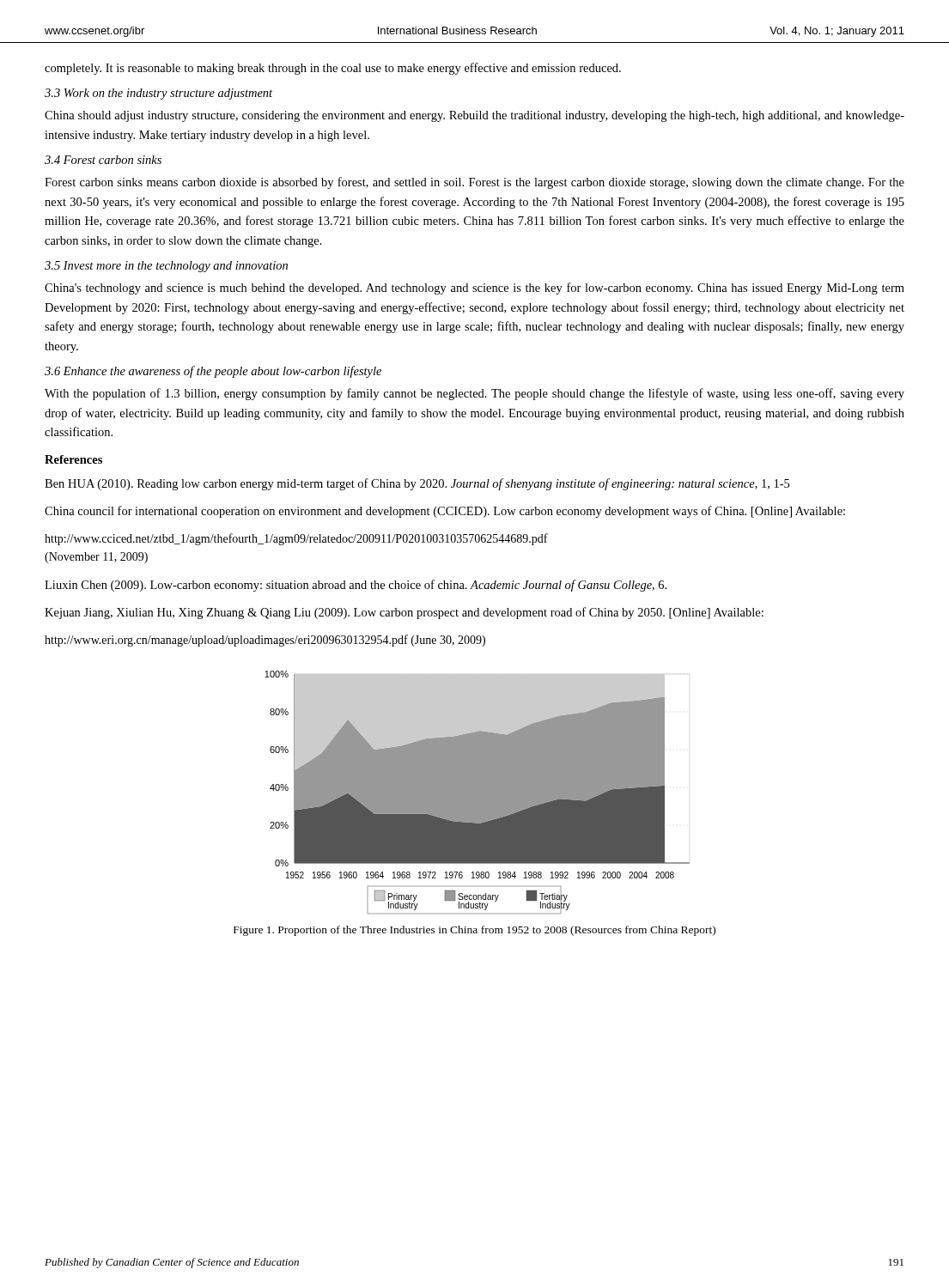This screenshot has width=949, height=1288.
Task: Select the section header with the text "3.5 Invest more in the technology and"
Action: pyautogui.click(x=167, y=266)
